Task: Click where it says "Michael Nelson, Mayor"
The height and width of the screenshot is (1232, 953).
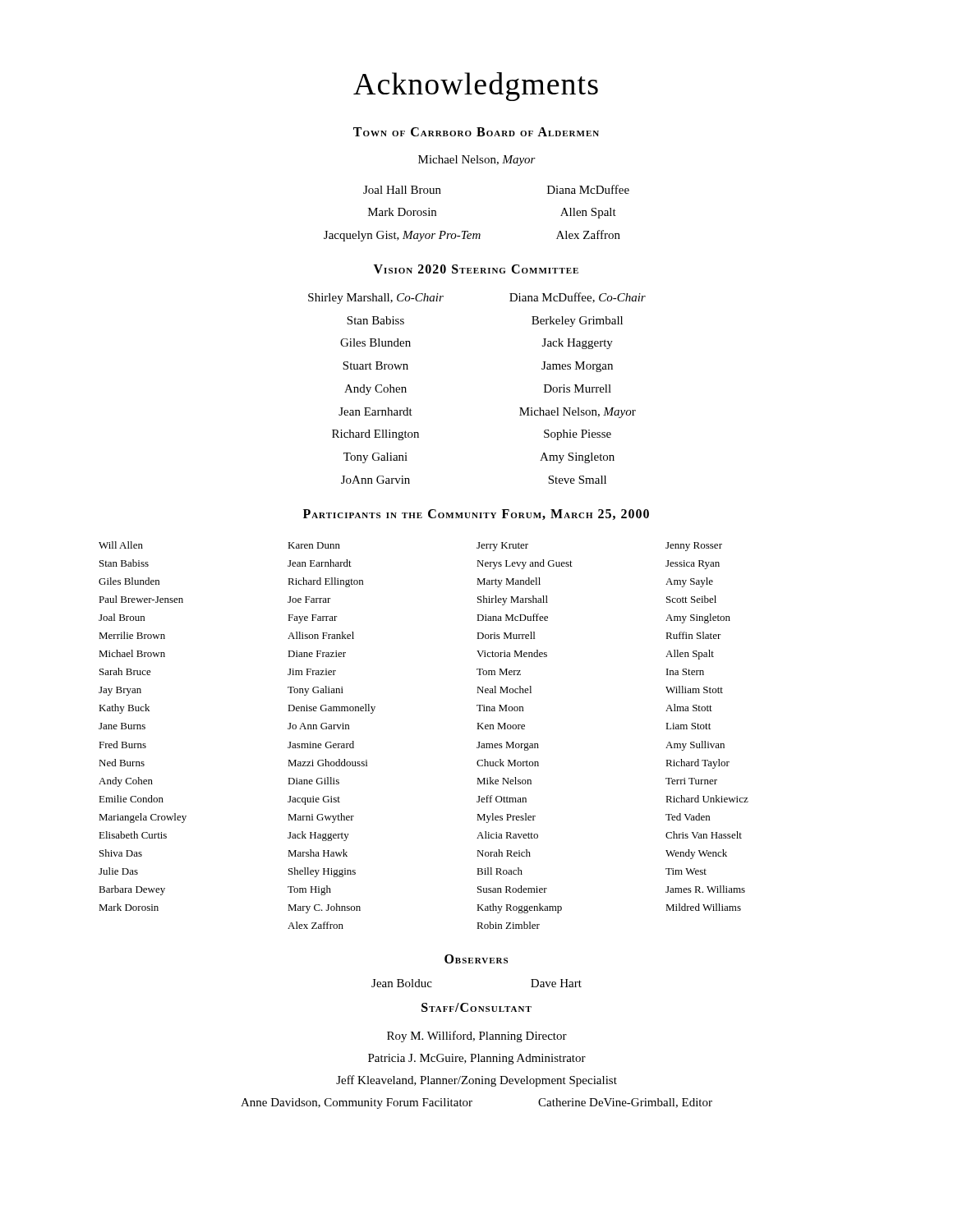Action: pyautogui.click(x=476, y=159)
